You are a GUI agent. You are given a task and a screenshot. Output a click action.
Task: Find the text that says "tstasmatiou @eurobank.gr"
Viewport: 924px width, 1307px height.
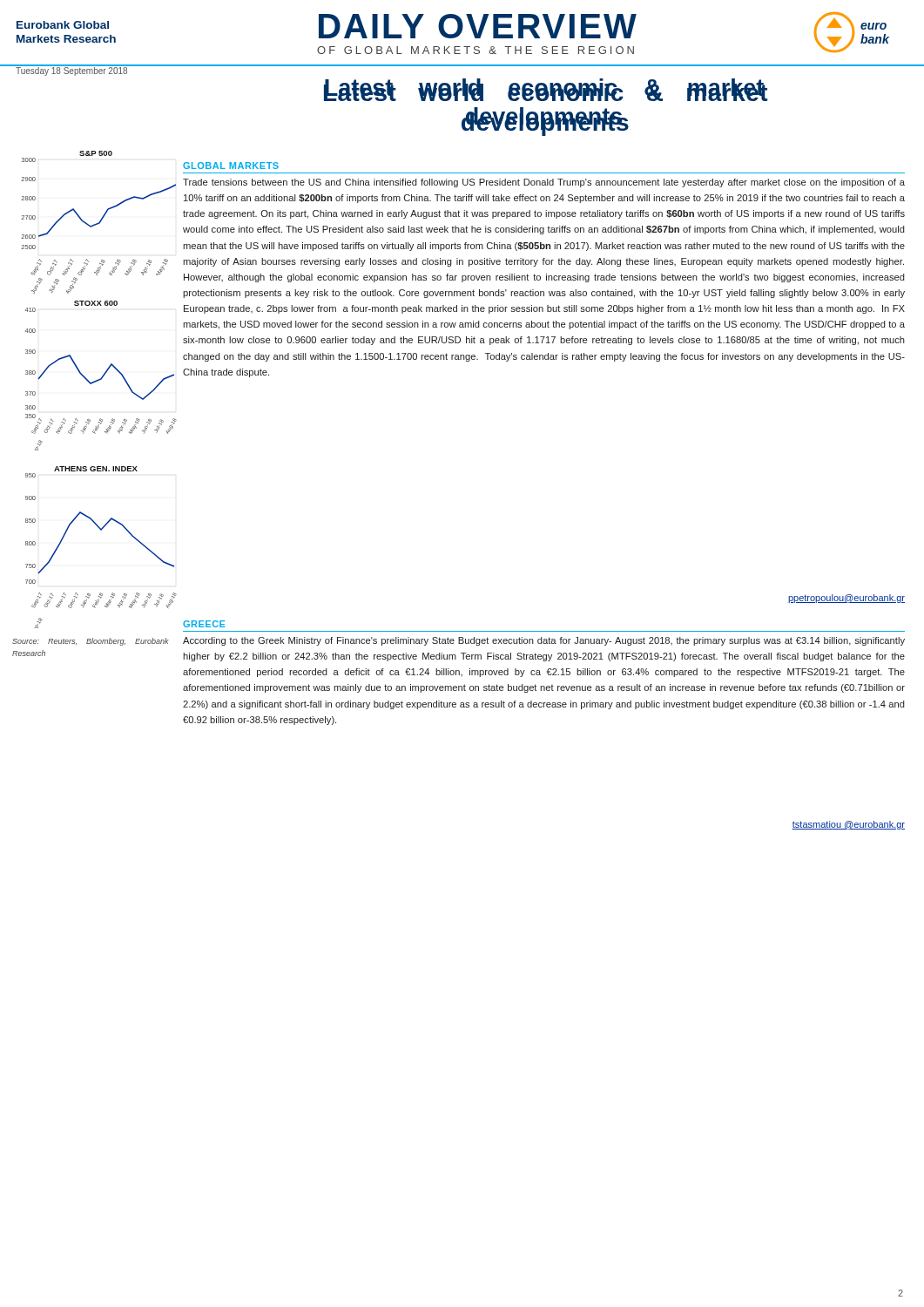tap(849, 824)
